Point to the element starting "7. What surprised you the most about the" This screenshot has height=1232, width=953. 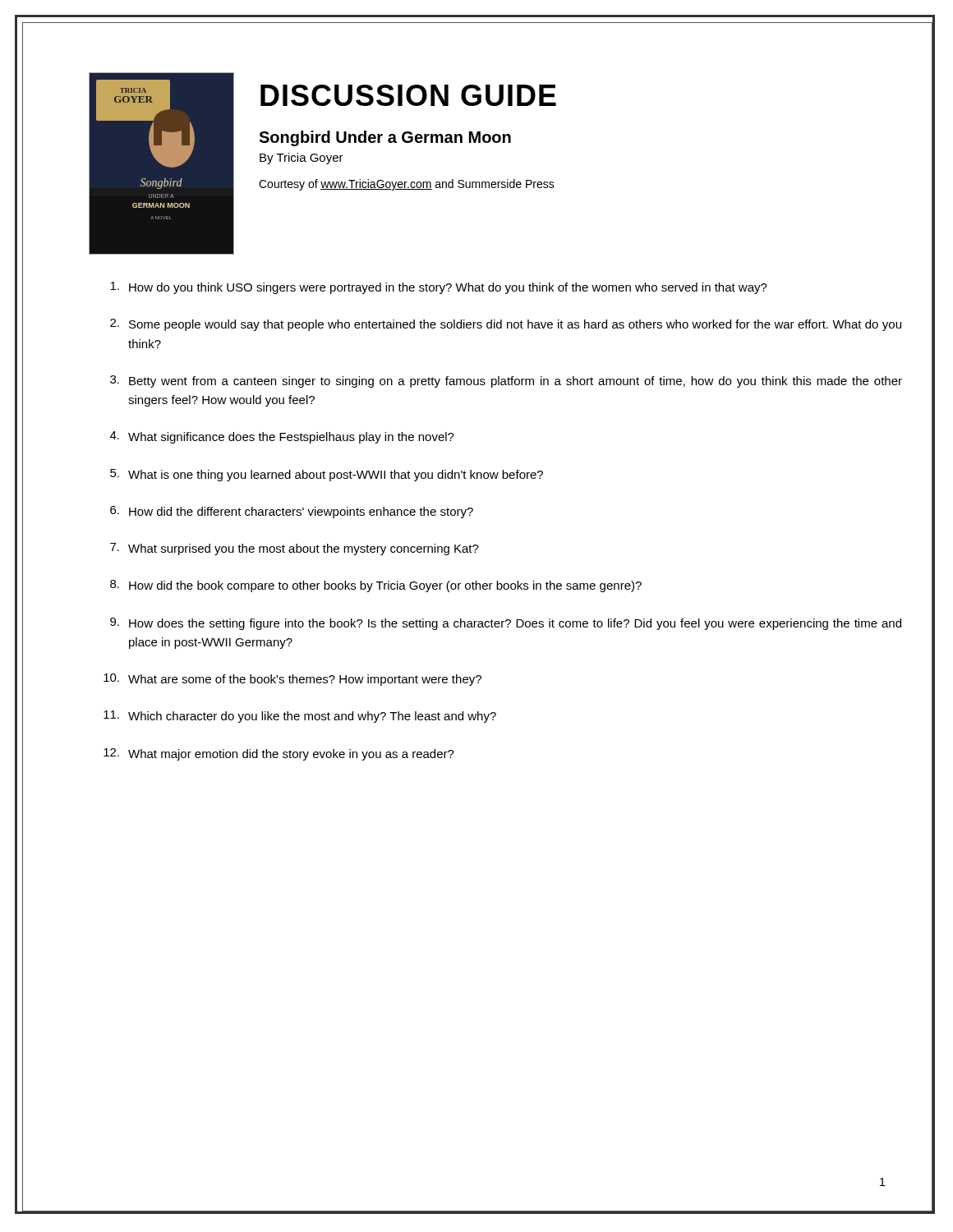pos(295,549)
